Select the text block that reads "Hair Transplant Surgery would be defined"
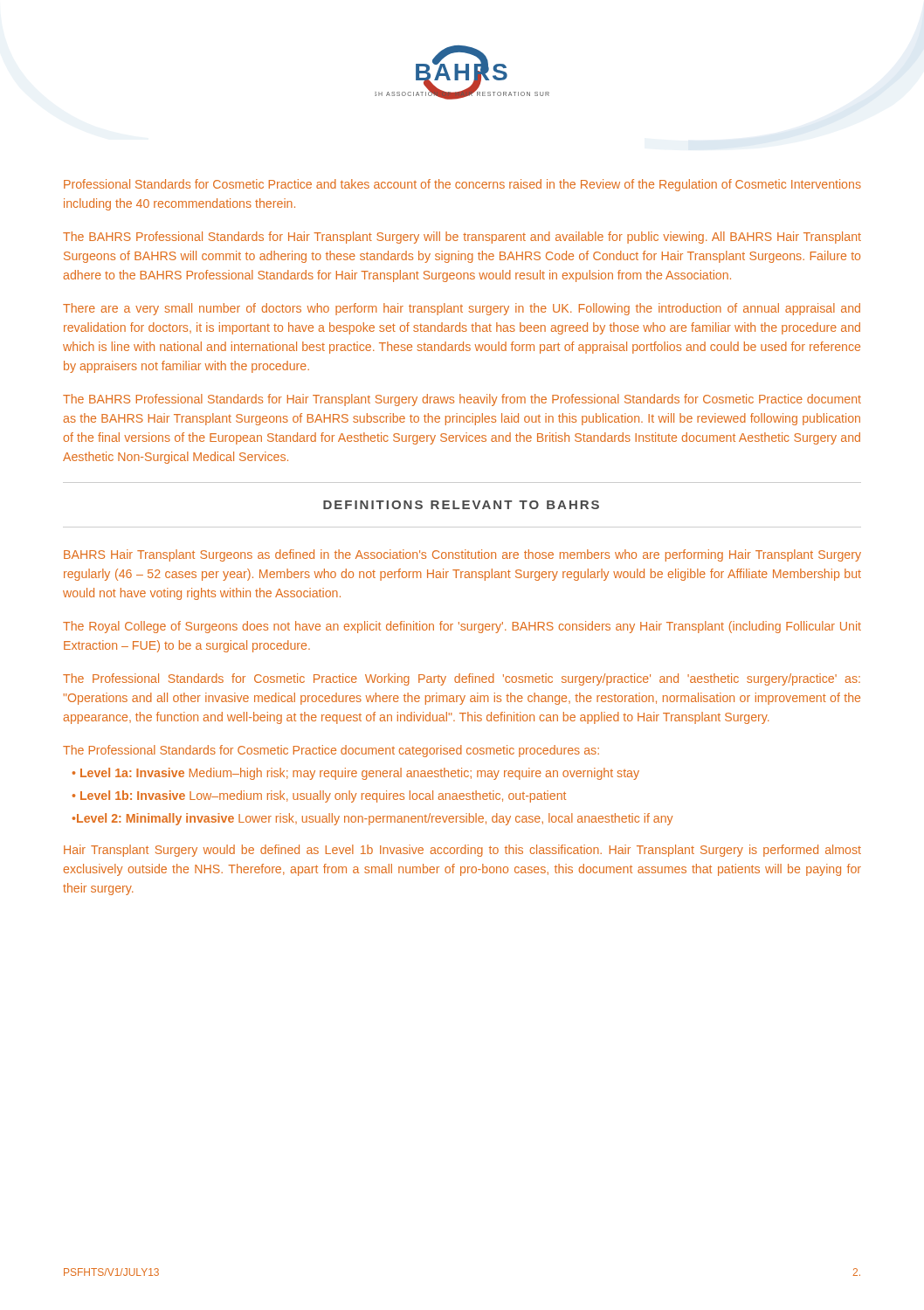Viewport: 924px width, 1310px height. tap(462, 869)
